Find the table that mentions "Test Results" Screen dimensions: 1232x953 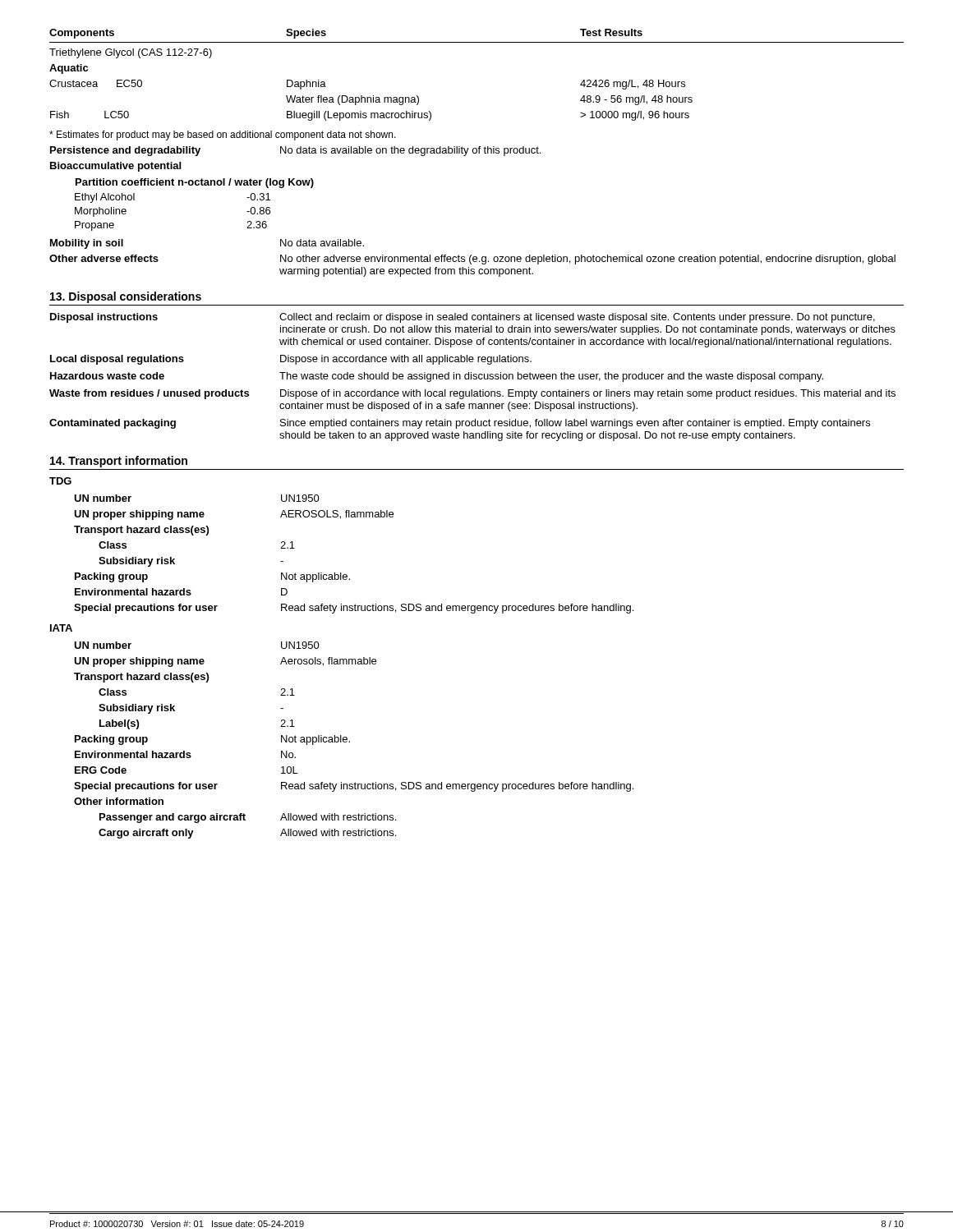476,73
